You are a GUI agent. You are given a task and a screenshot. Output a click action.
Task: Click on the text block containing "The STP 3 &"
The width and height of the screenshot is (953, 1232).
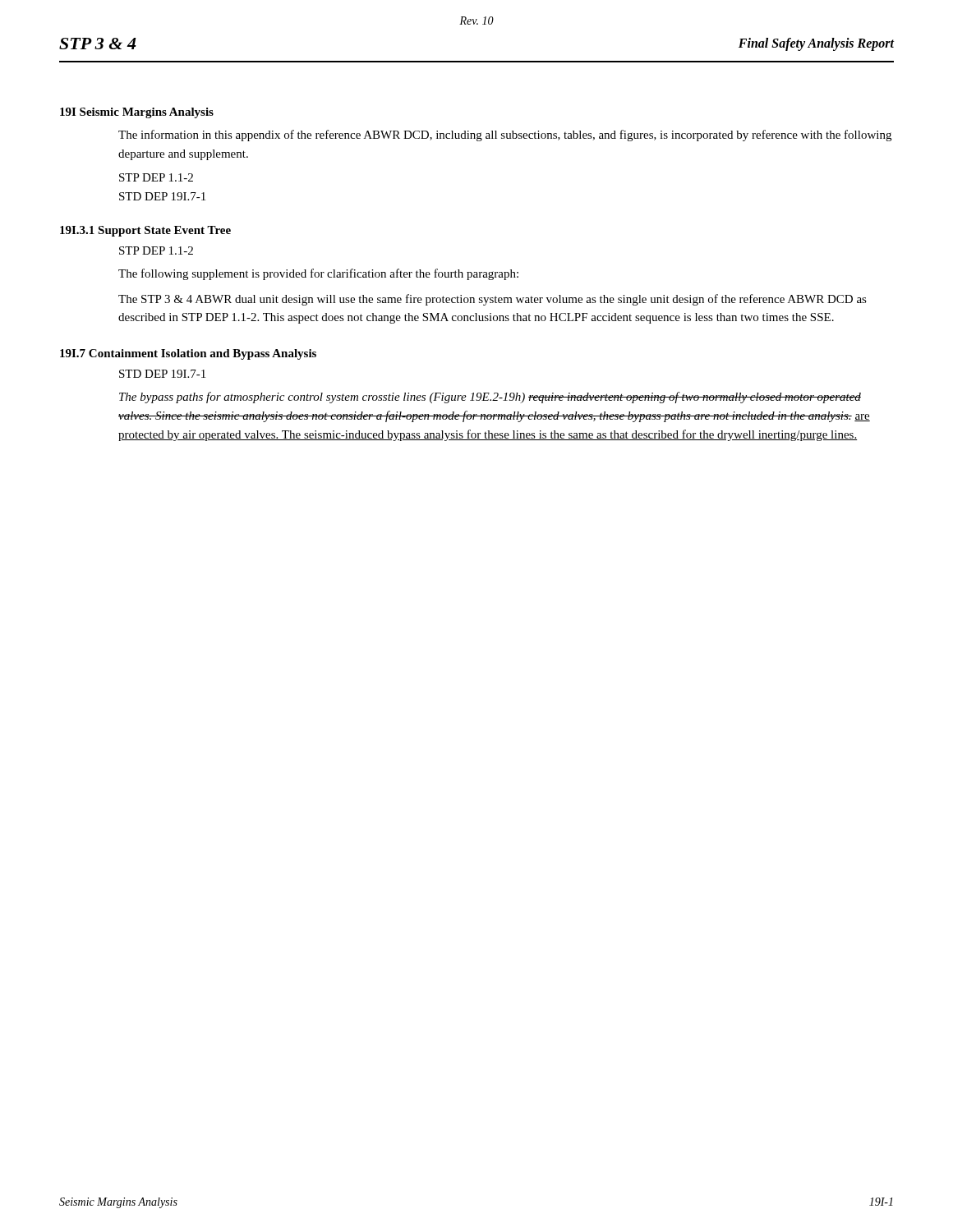click(492, 308)
